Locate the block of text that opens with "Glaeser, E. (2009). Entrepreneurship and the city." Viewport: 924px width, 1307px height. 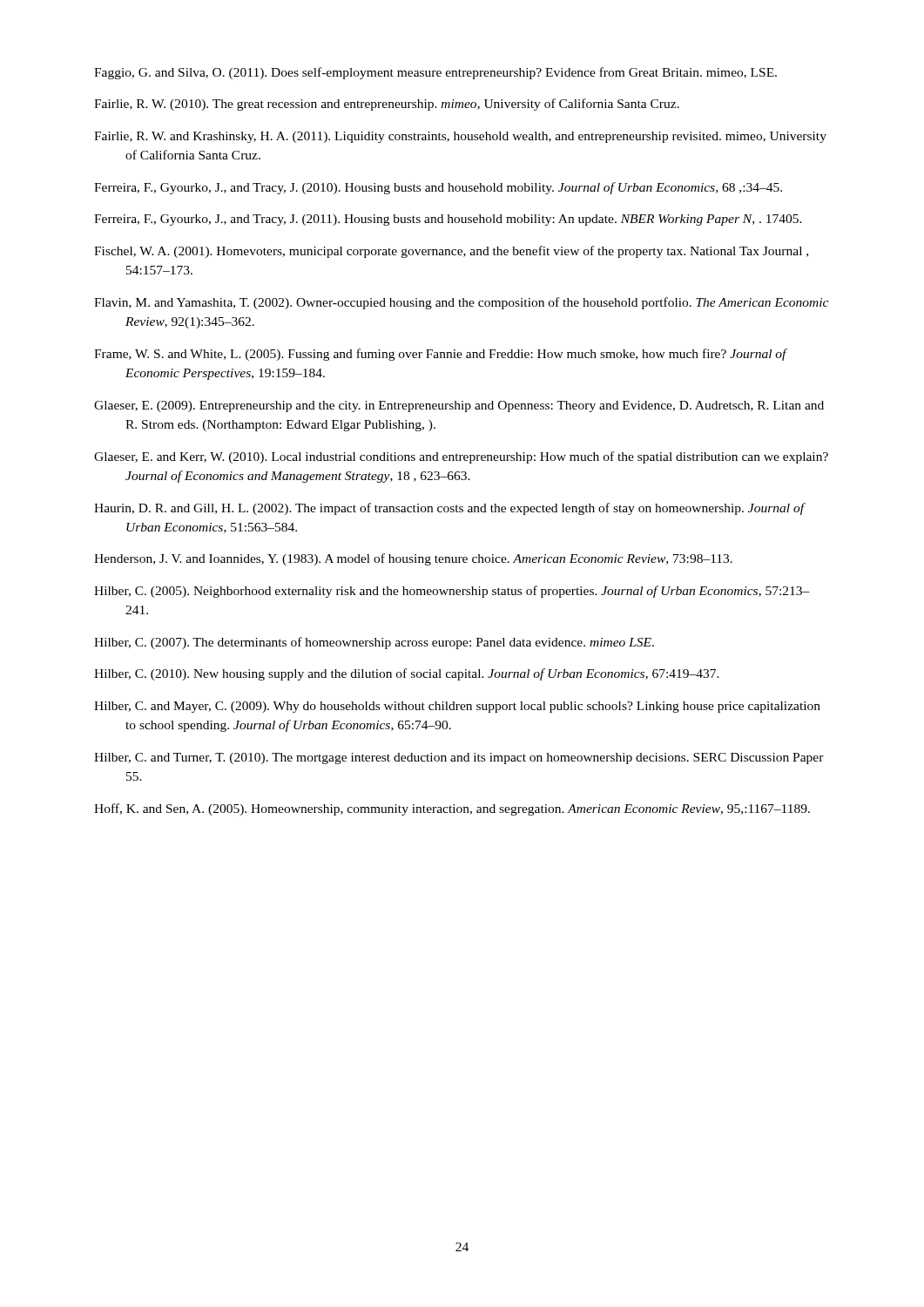(x=459, y=414)
